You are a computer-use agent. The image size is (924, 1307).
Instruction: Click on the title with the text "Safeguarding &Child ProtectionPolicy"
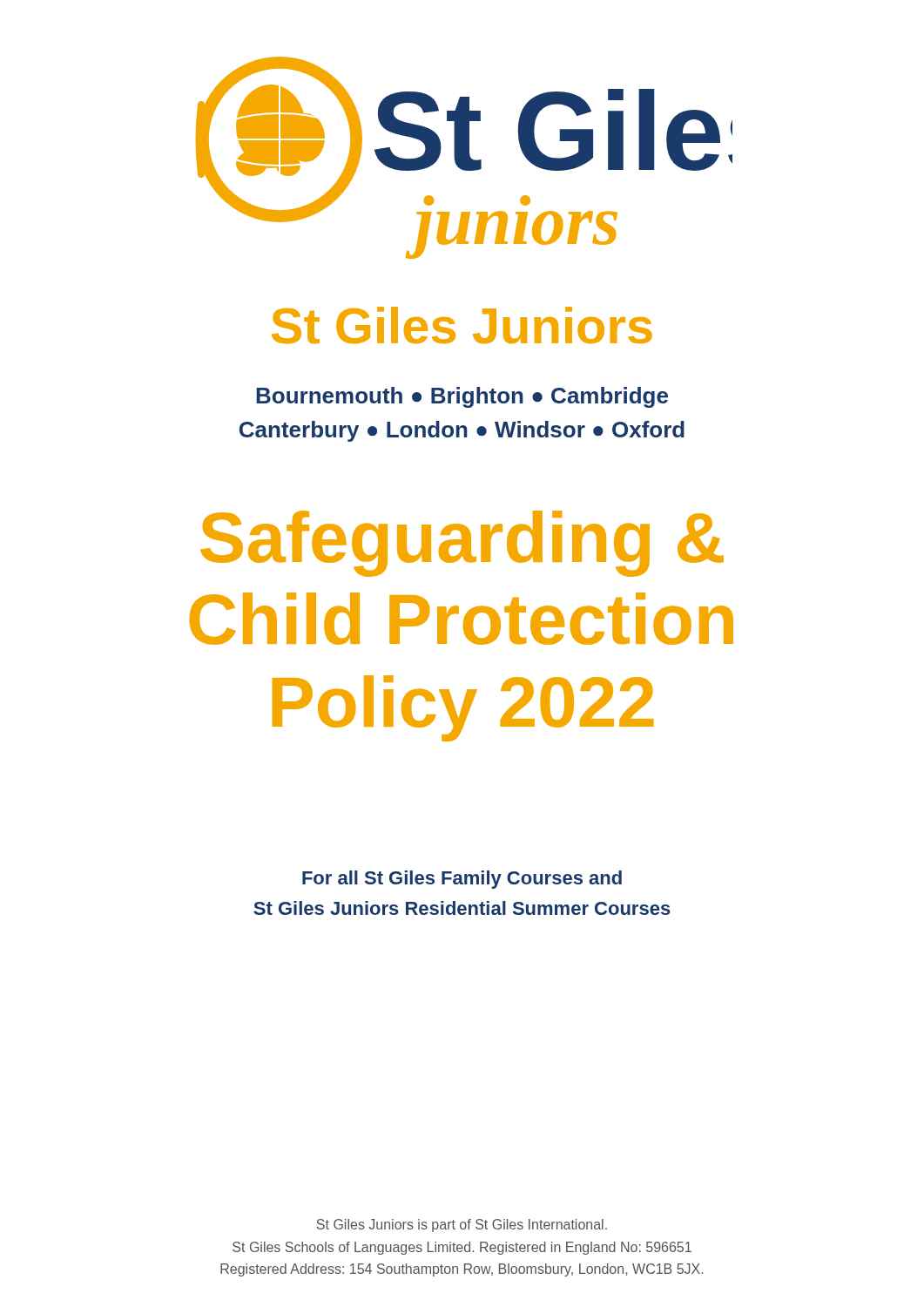point(462,619)
